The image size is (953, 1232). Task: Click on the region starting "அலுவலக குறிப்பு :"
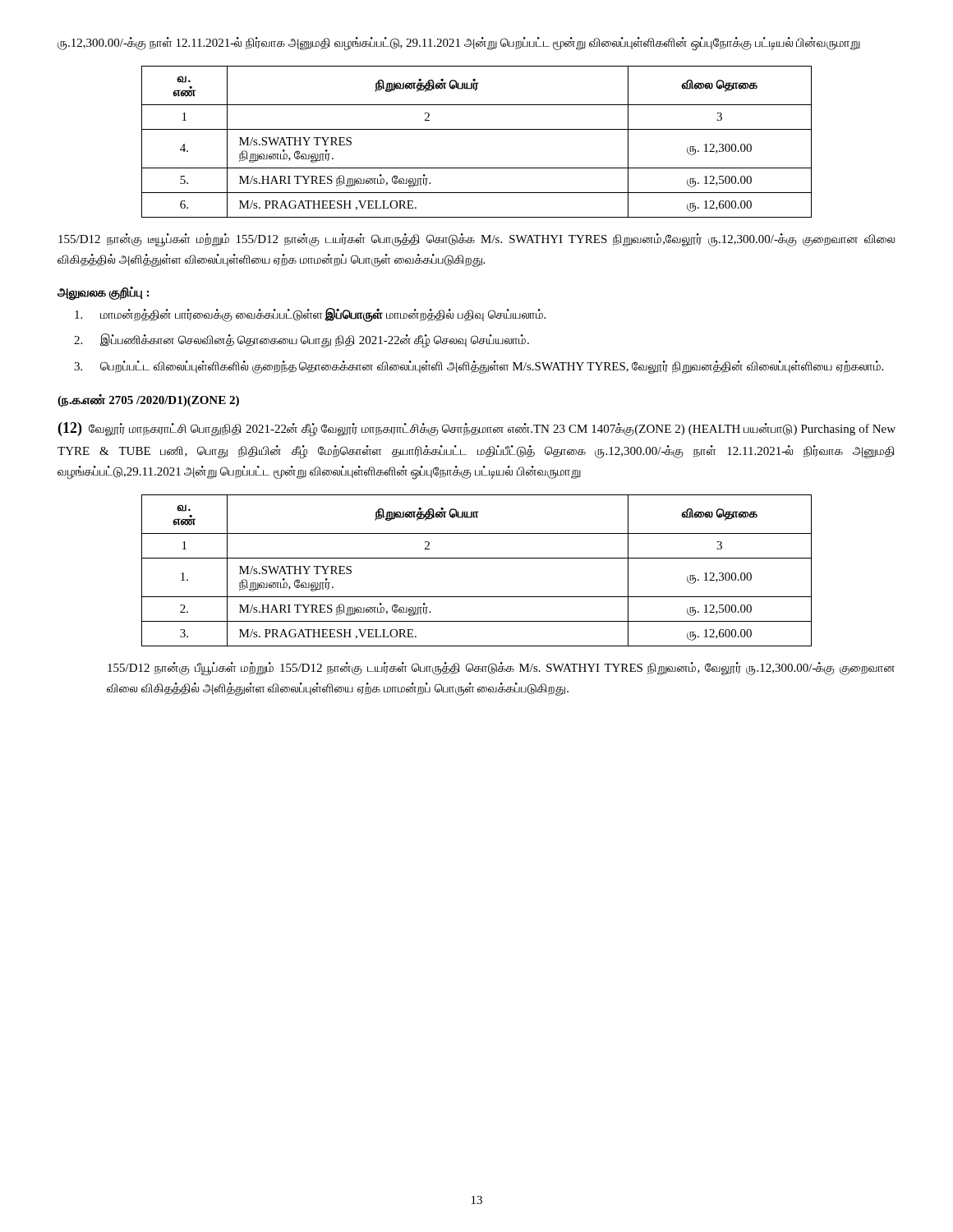(x=104, y=292)
